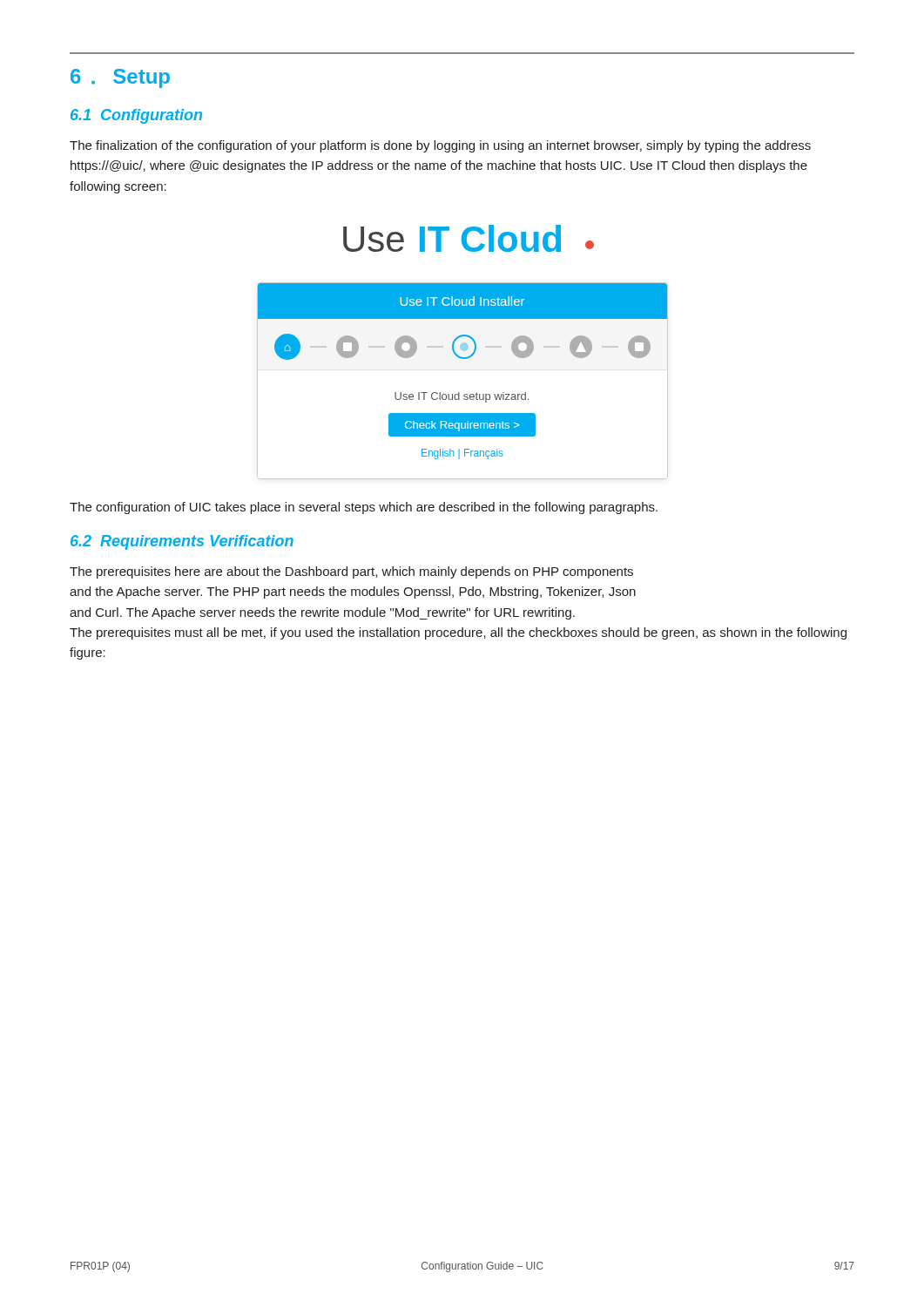Find the screenshot

coord(462,345)
